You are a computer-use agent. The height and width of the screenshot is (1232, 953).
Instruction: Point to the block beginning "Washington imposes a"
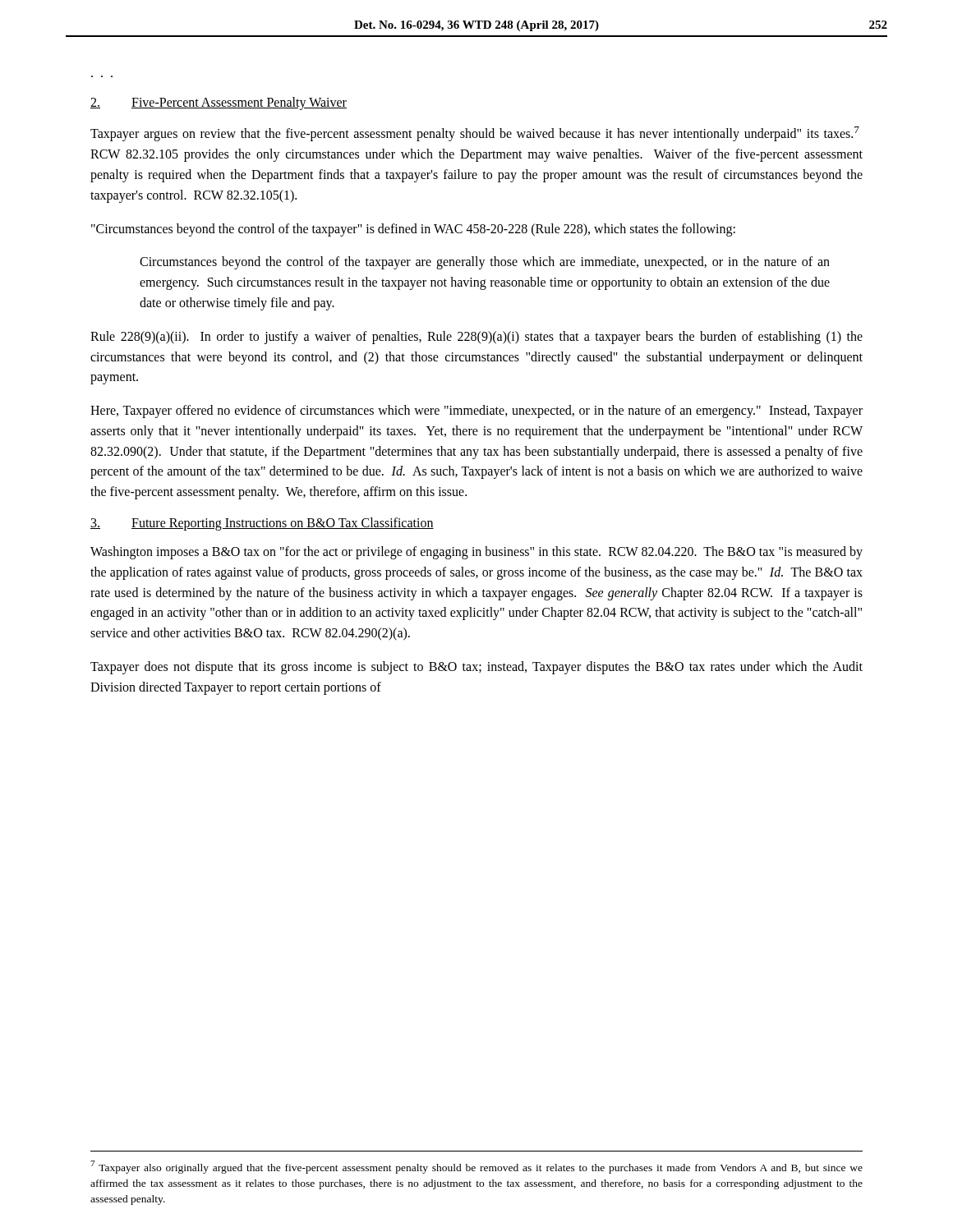point(476,592)
